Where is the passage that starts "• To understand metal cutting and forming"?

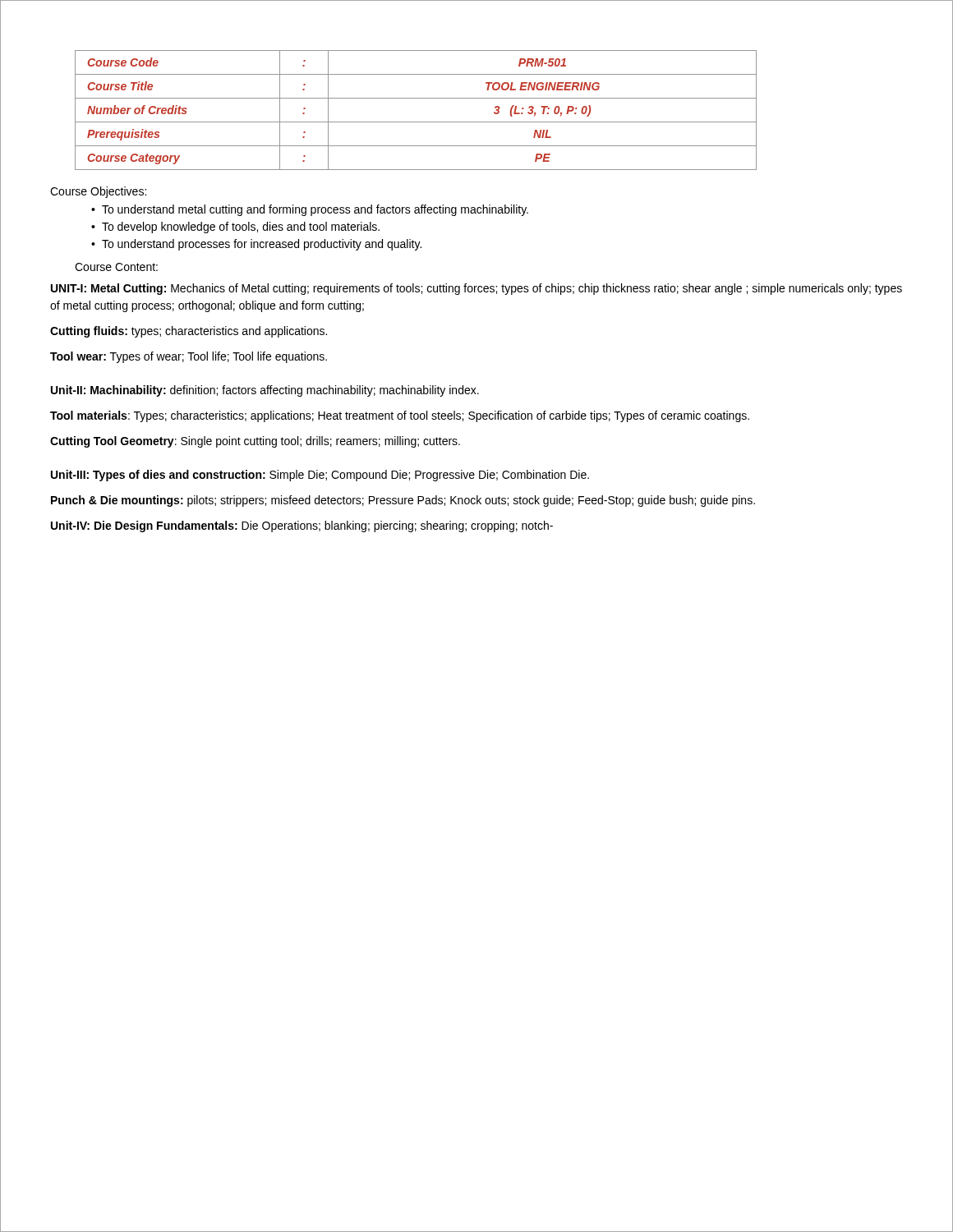tap(310, 209)
